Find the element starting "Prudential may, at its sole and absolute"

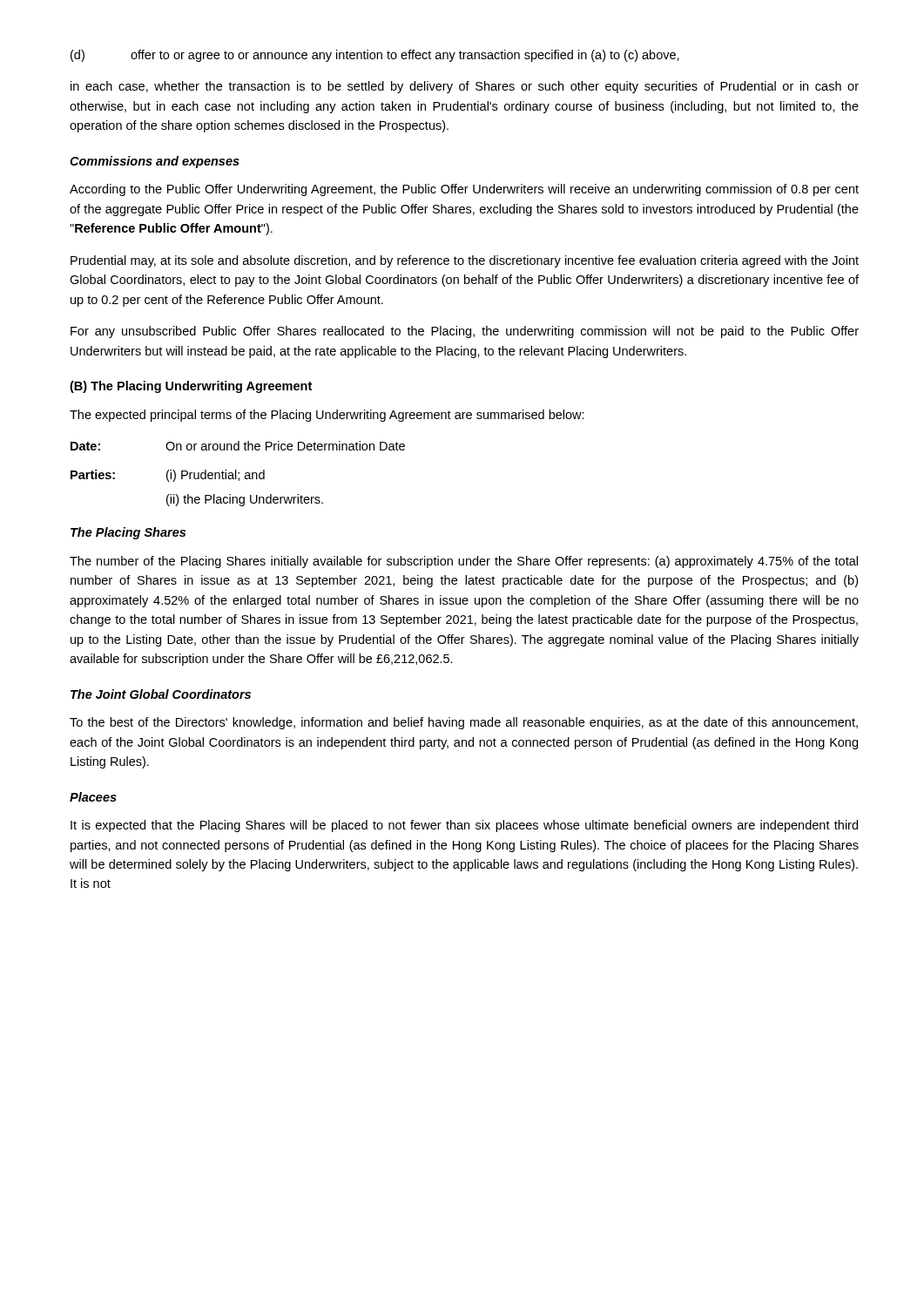(x=464, y=280)
